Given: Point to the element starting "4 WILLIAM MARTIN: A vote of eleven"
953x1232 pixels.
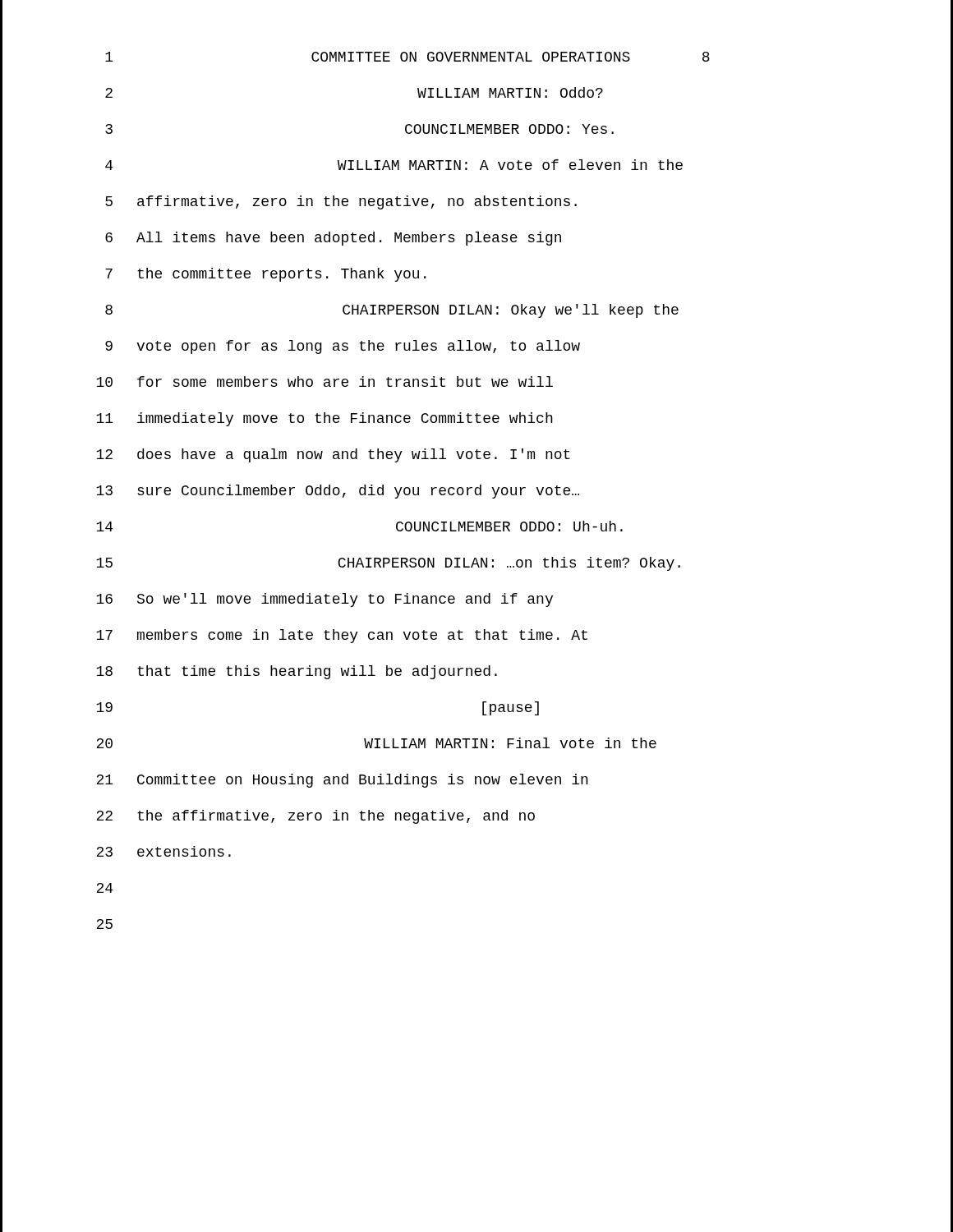Looking at the screenshot, I should tap(476, 166).
